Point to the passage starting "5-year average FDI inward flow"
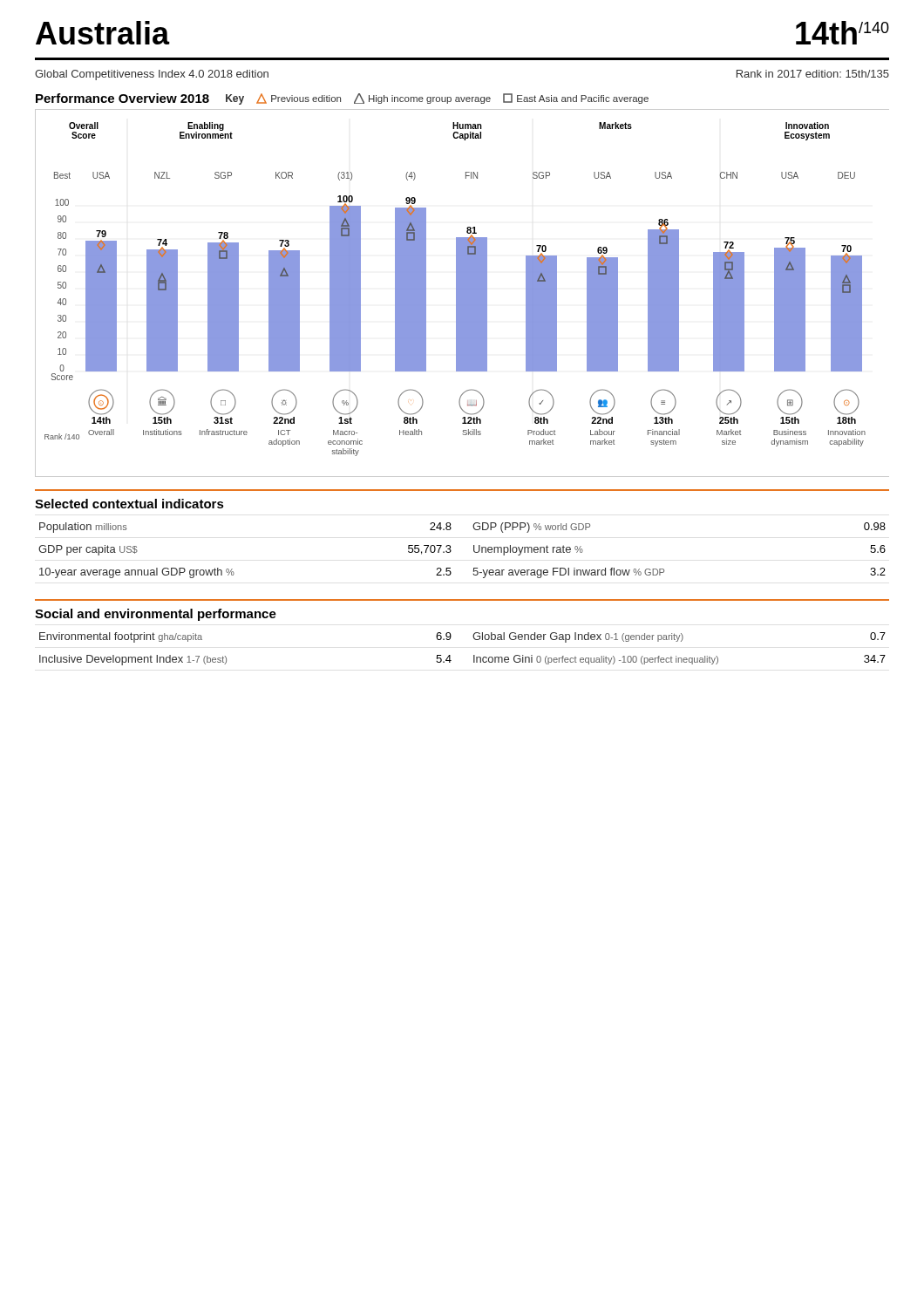 (569, 572)
